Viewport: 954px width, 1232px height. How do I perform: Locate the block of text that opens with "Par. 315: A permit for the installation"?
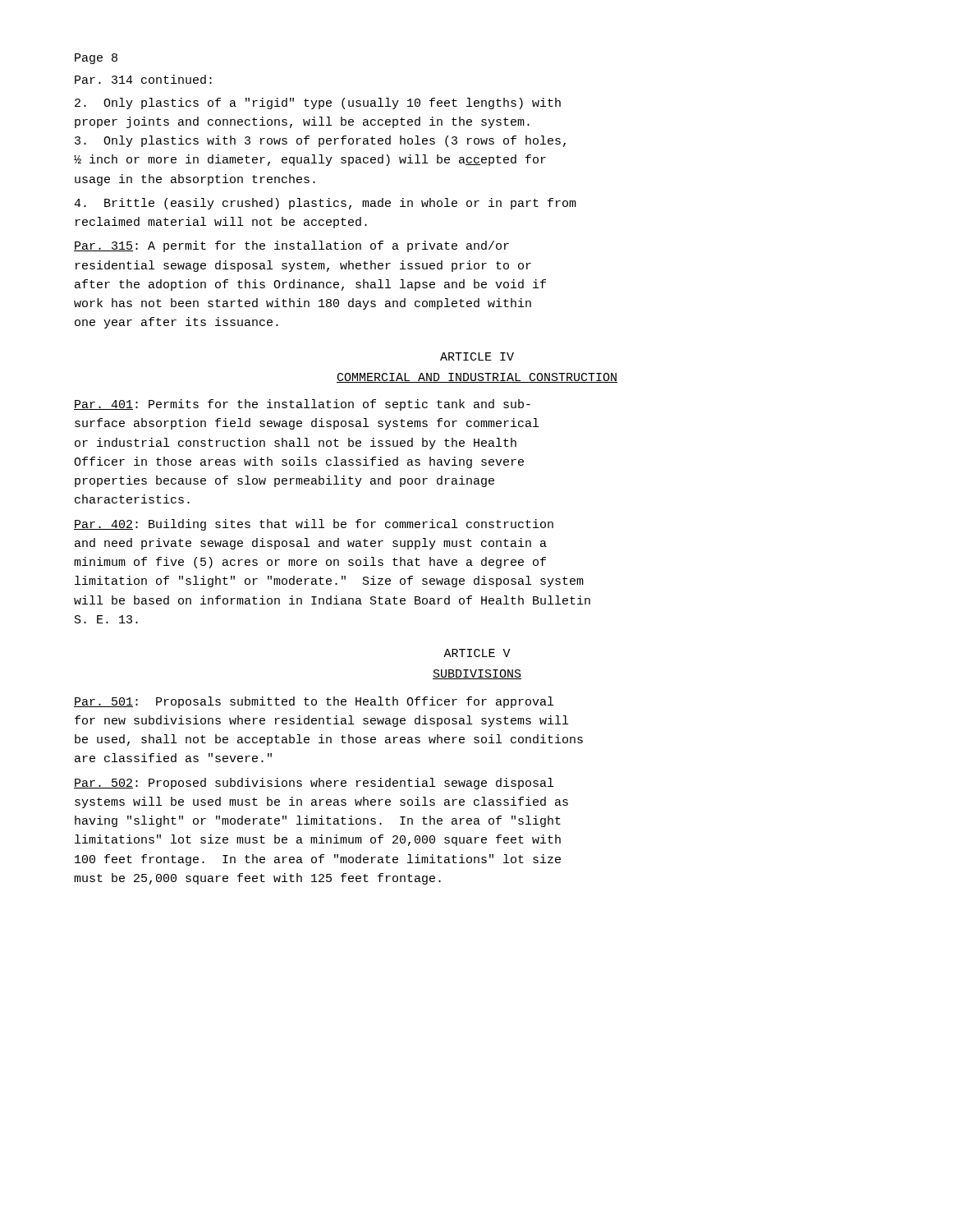click(x=310, y=285)
